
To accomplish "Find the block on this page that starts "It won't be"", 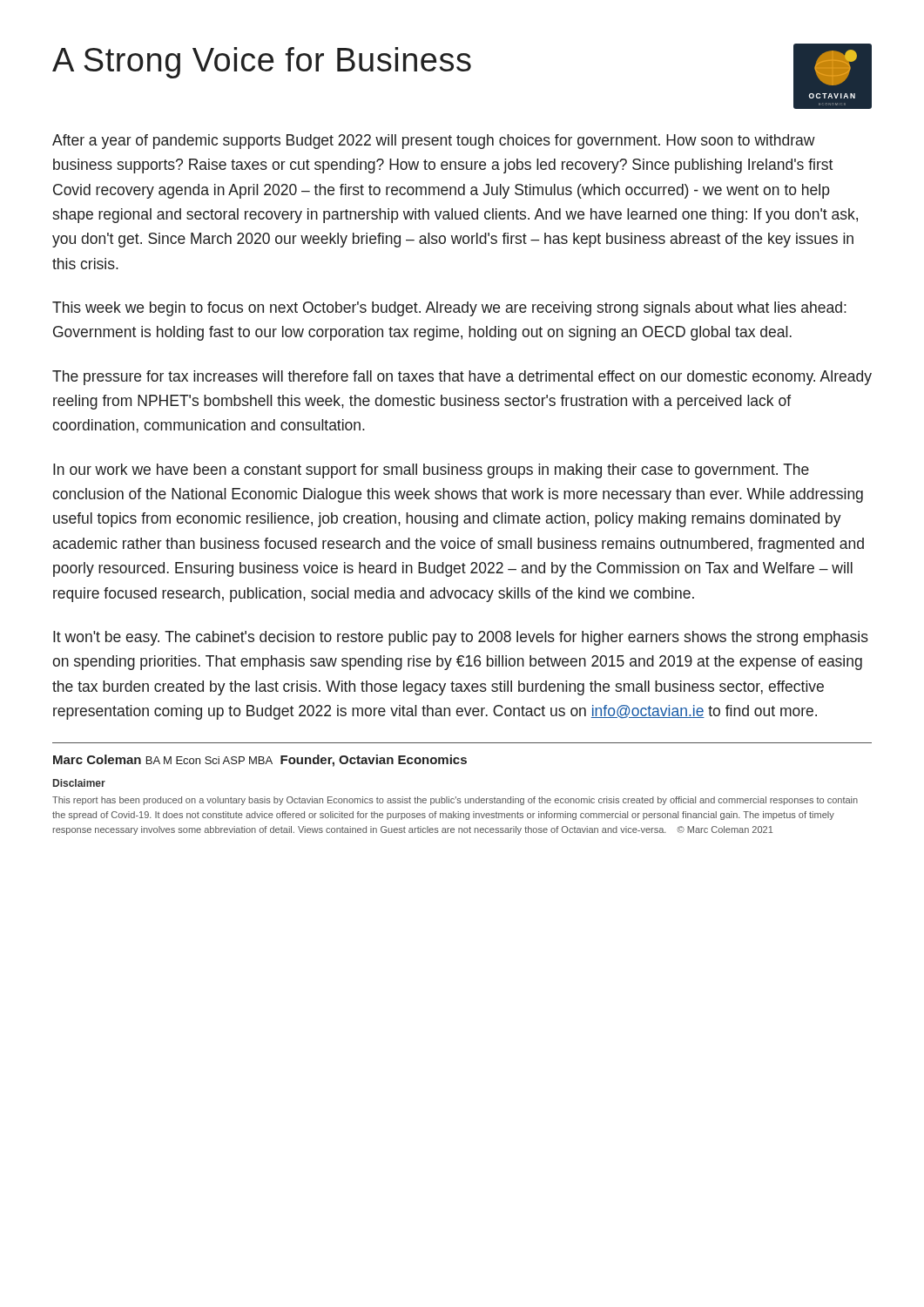I will tap(460, 674).
